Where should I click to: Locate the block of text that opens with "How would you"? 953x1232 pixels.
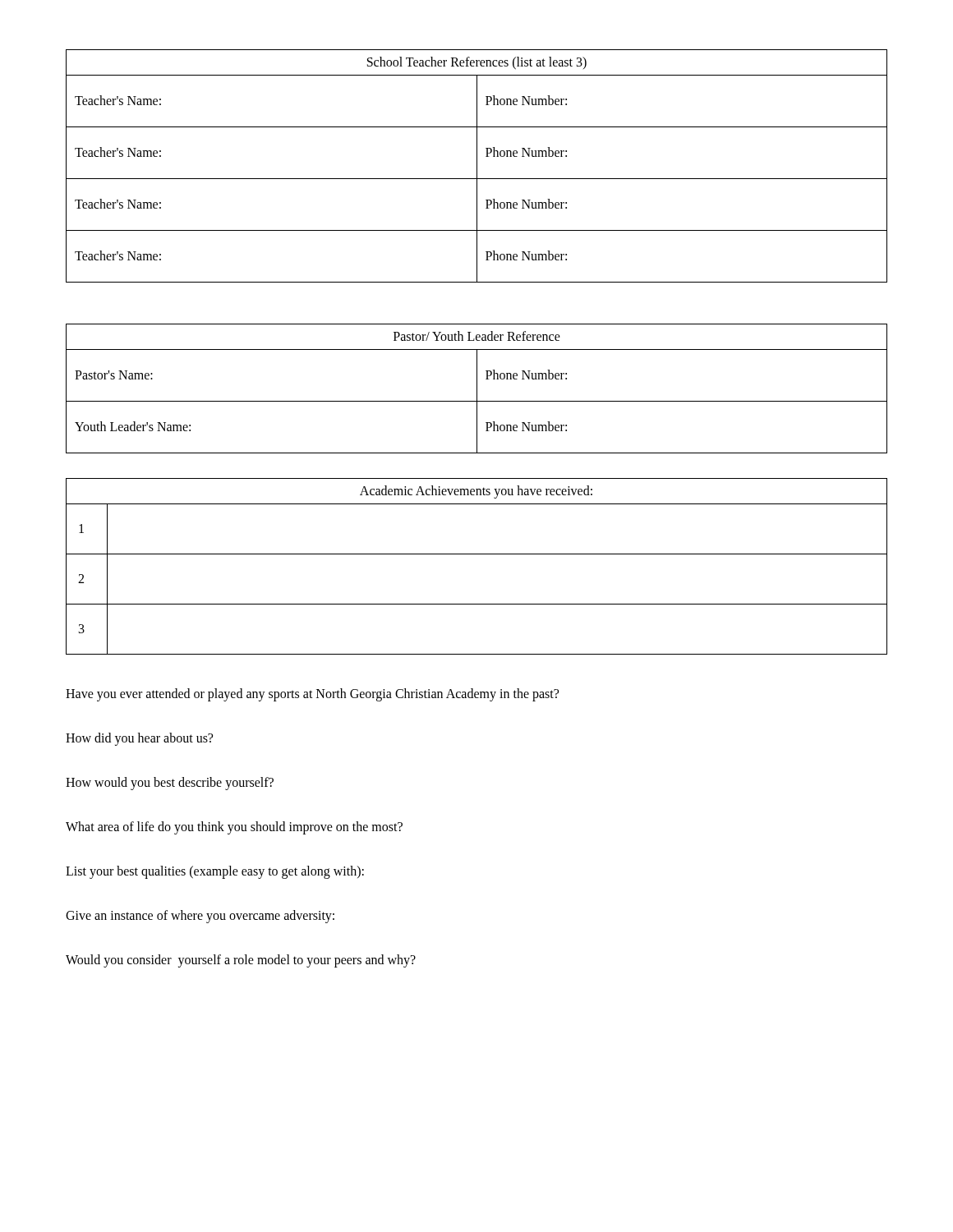click(x=170, y=782)
